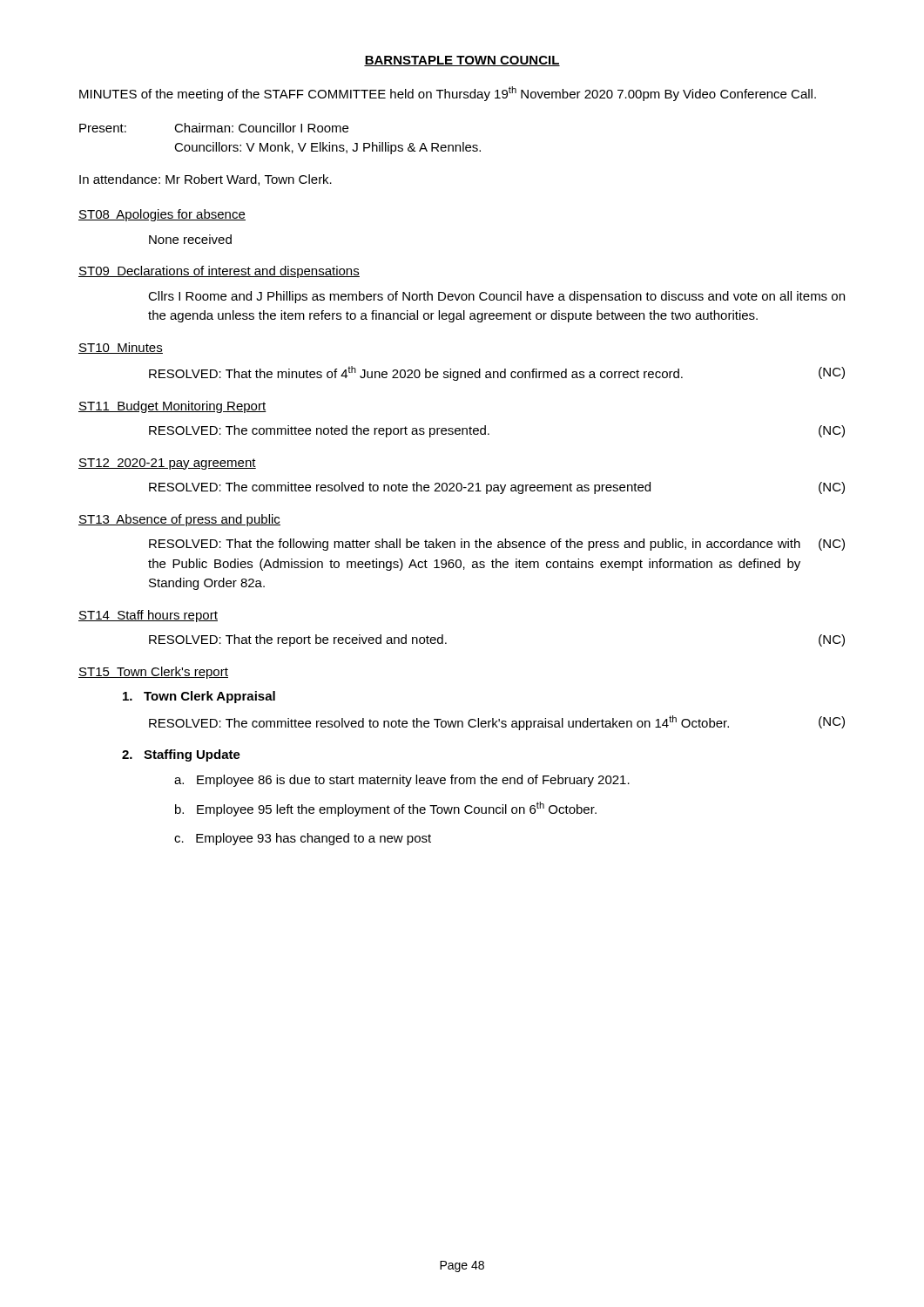This screenshot has height=1307, width=924.
Task: Navigate to the passage starting "ST09 Declarations of interest and dispensations"
Action: [219, 271]
